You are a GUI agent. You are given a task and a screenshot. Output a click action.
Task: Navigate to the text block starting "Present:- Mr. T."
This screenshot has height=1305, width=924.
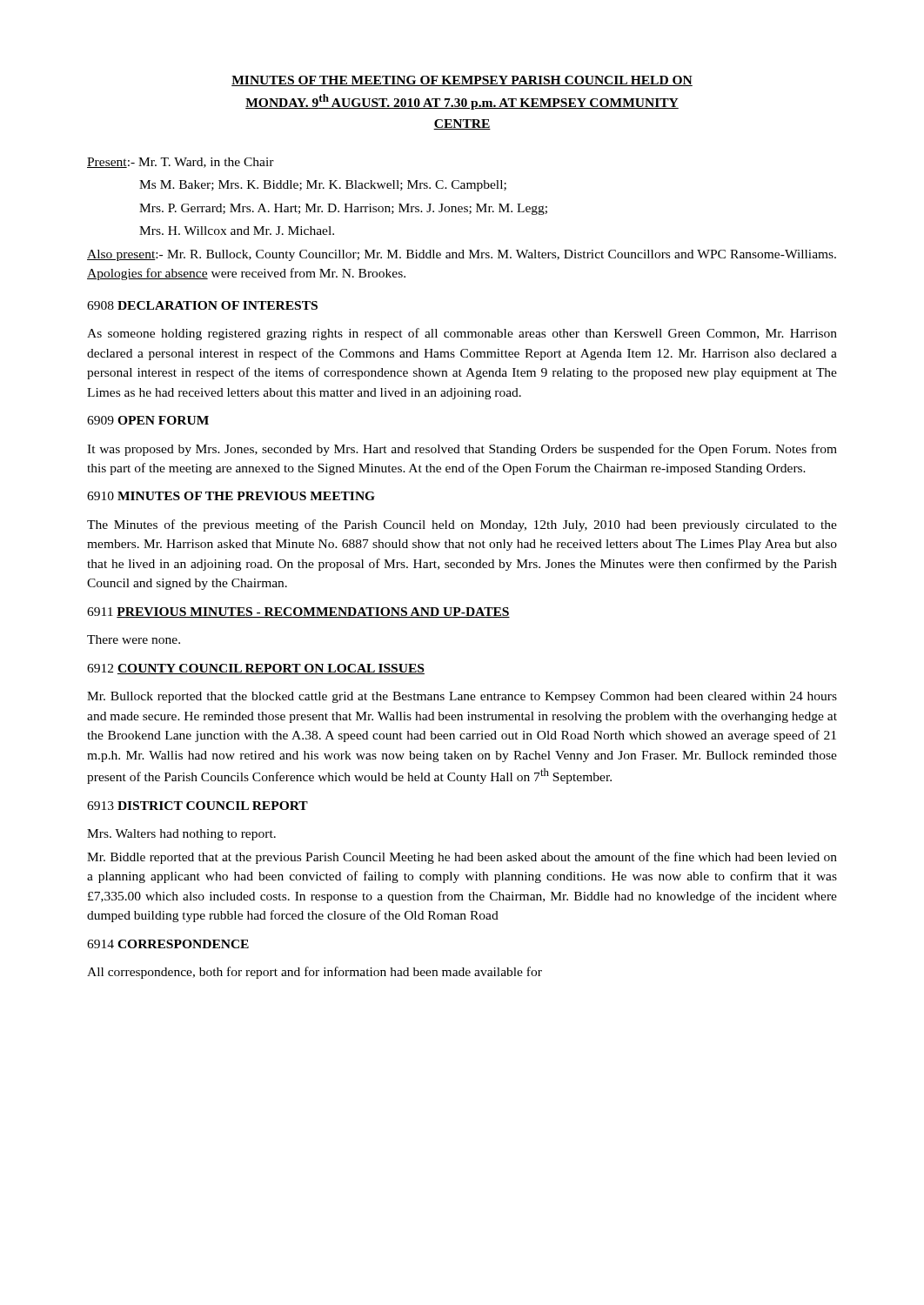click(x=462, y=218)
